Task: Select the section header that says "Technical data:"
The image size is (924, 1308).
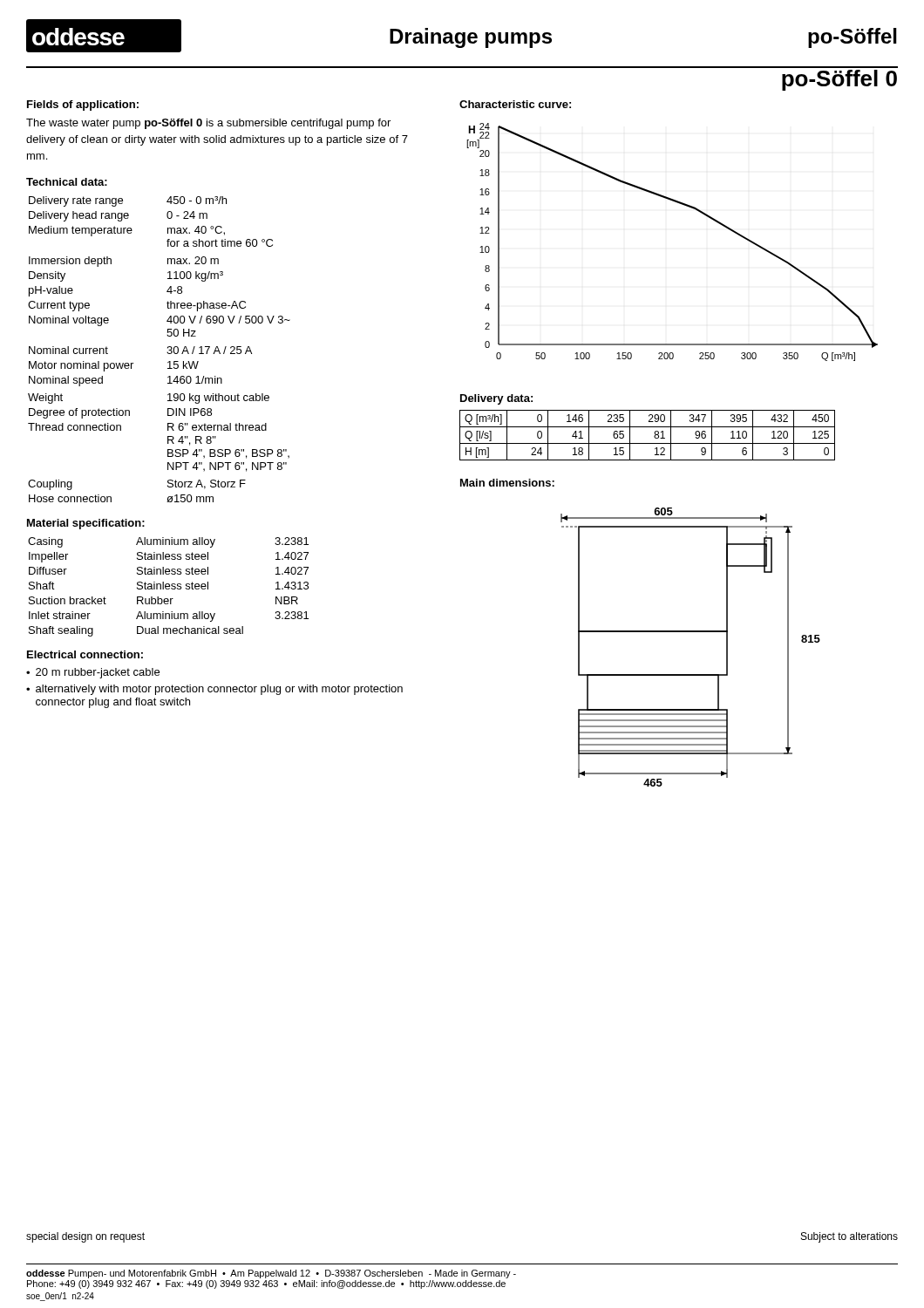Action: point(67,181)
